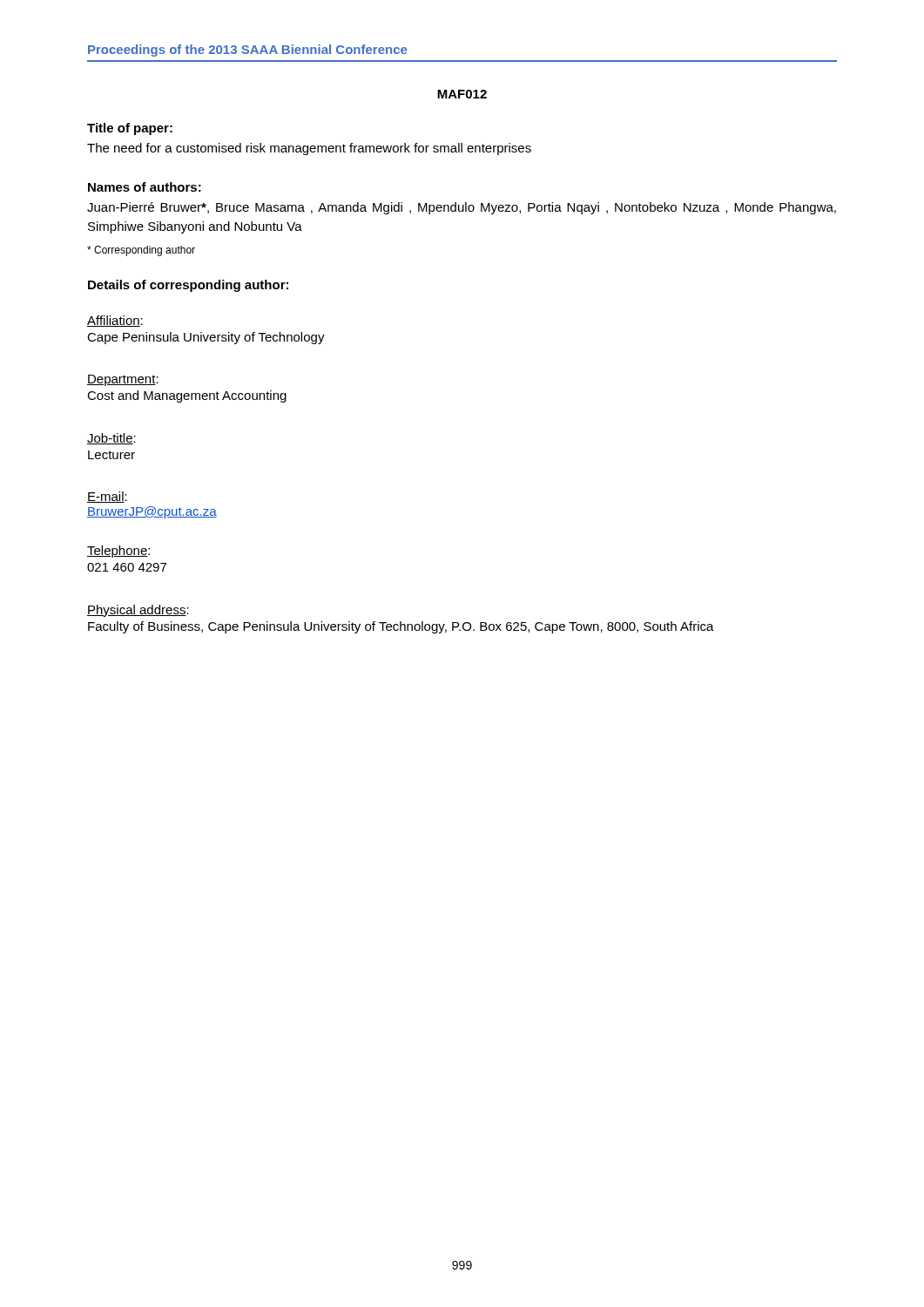Navigate to the element starting "Names of authors:"
Screen dimensions: 1307x924
[144, 186]
